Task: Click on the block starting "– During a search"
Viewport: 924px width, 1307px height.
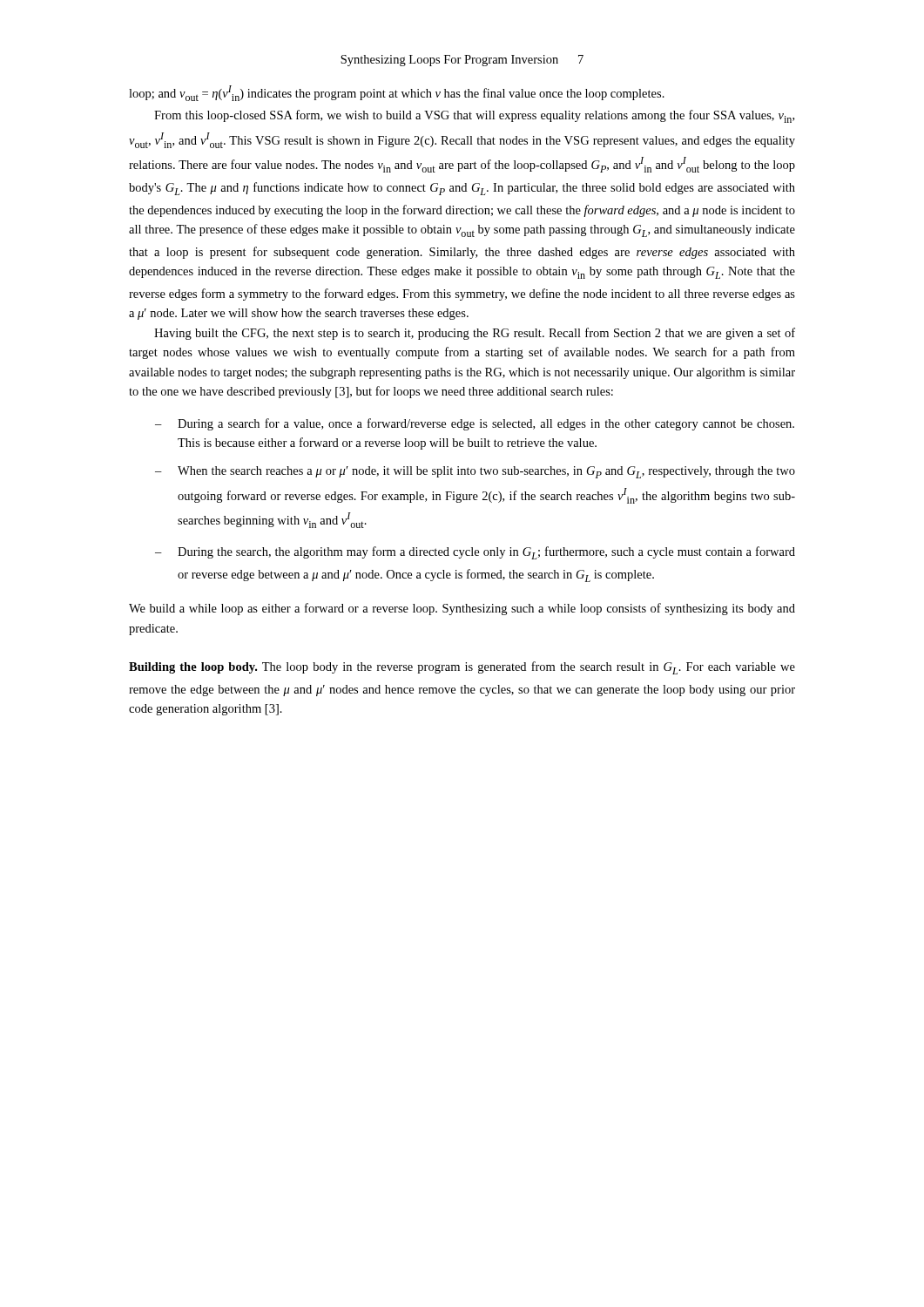Action: [x=475, y=433]
